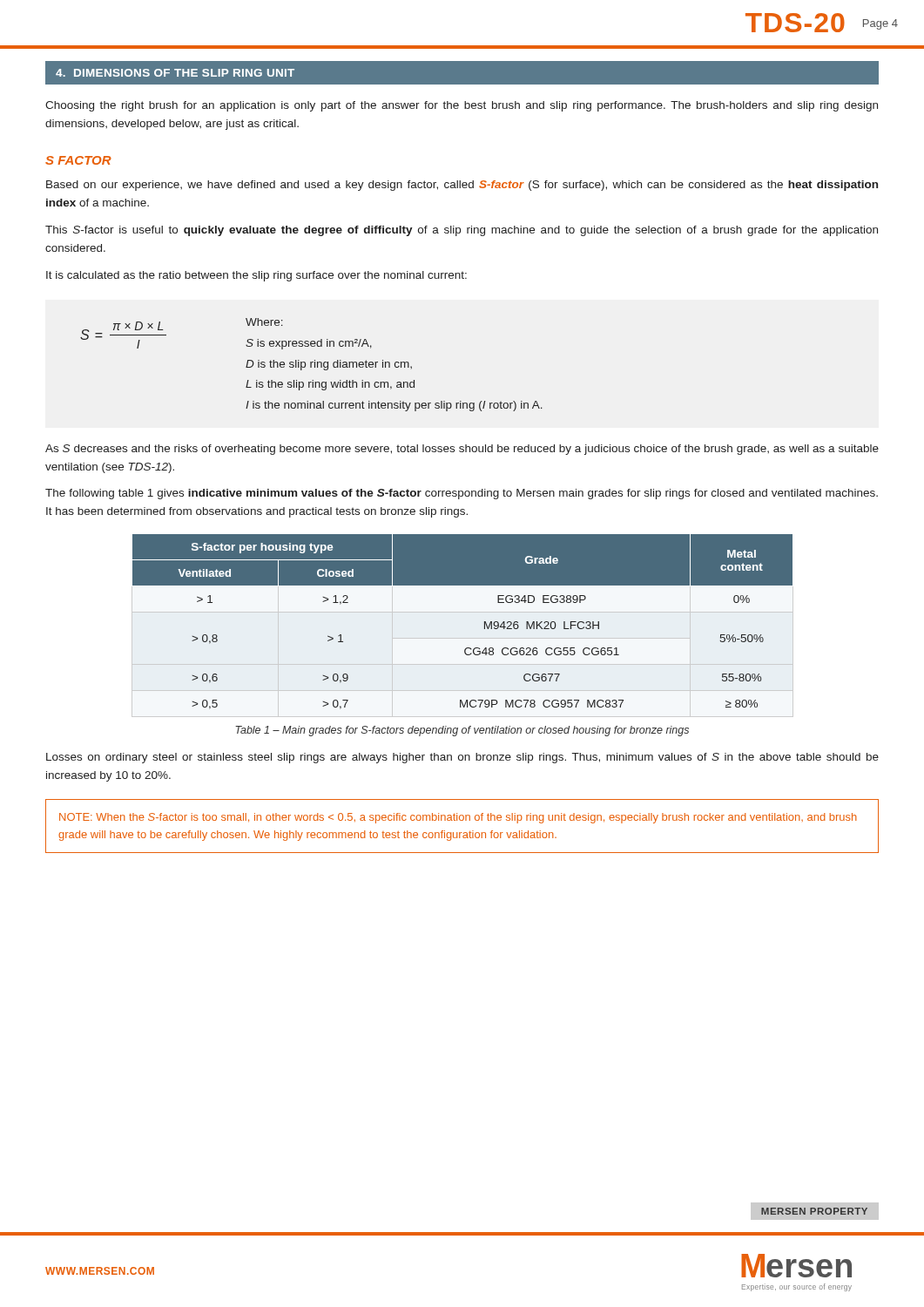Click on the passage starting "Choosing the right brush for an application is"
This screenshot has width=924, height=1307.
[x=462, y=114]
